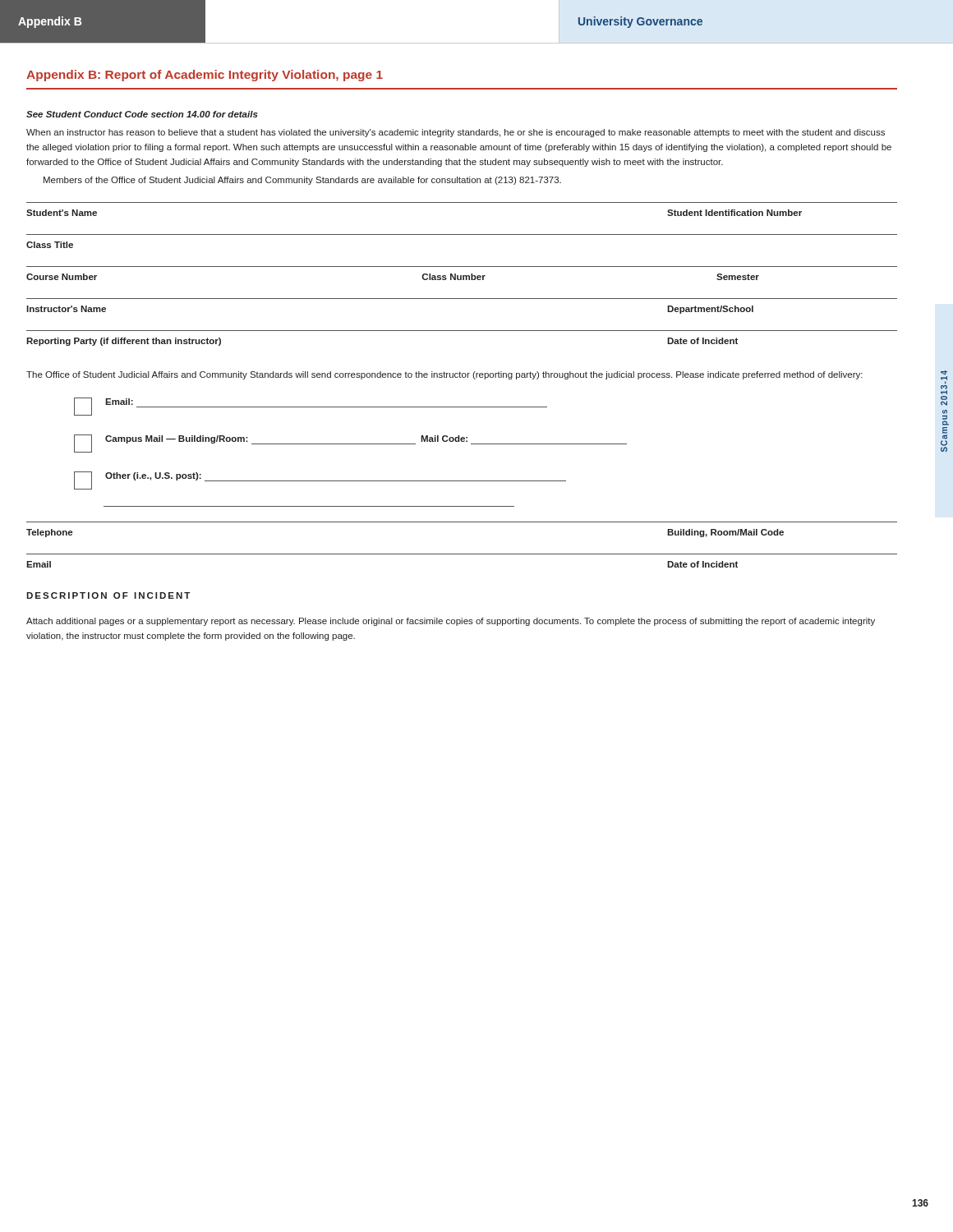953x1232 pixels.
Task: Select the table that reads "Telephone Building, Room/Mail Code"
Action: coord(462,538)
